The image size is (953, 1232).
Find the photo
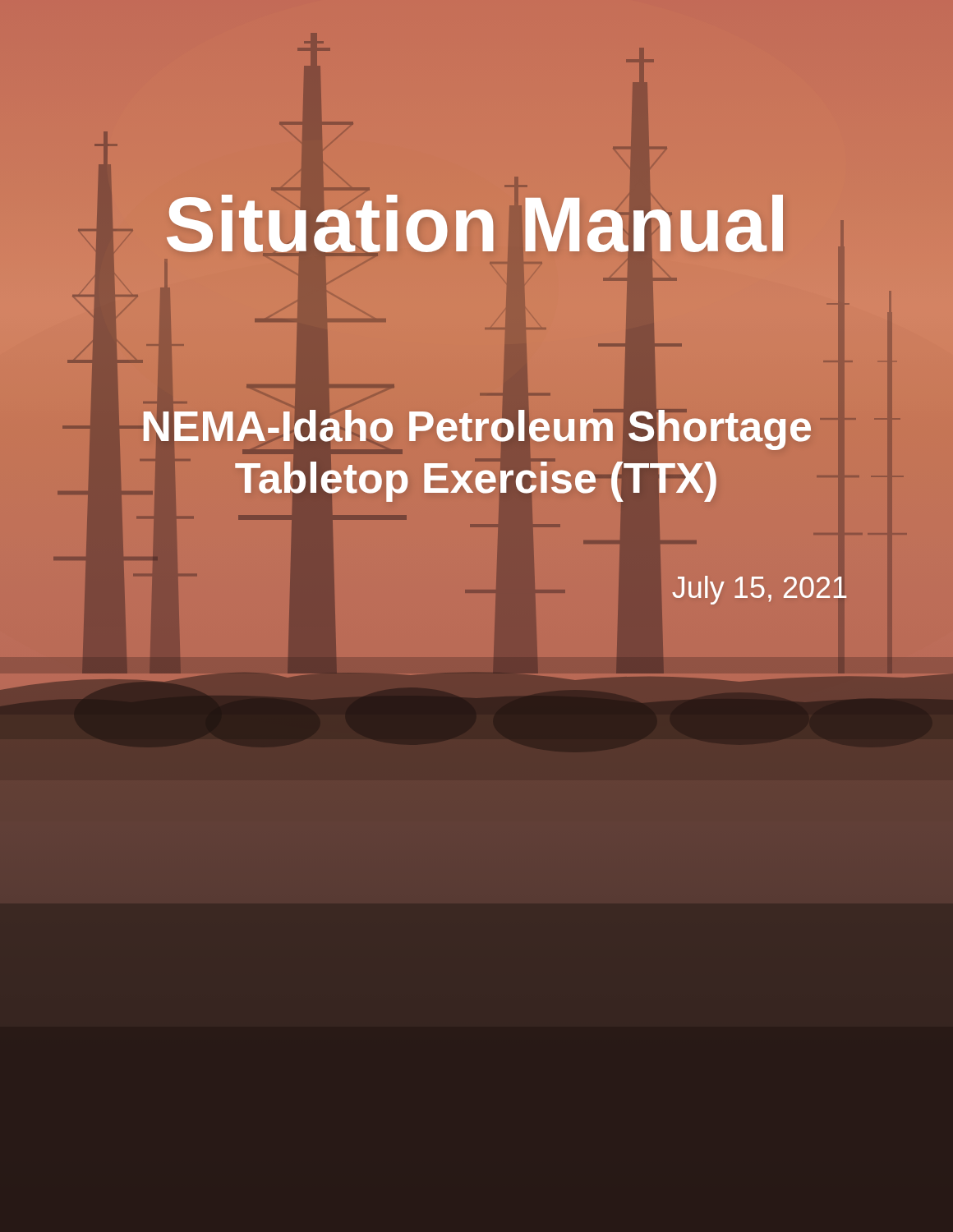pos(476,616)
